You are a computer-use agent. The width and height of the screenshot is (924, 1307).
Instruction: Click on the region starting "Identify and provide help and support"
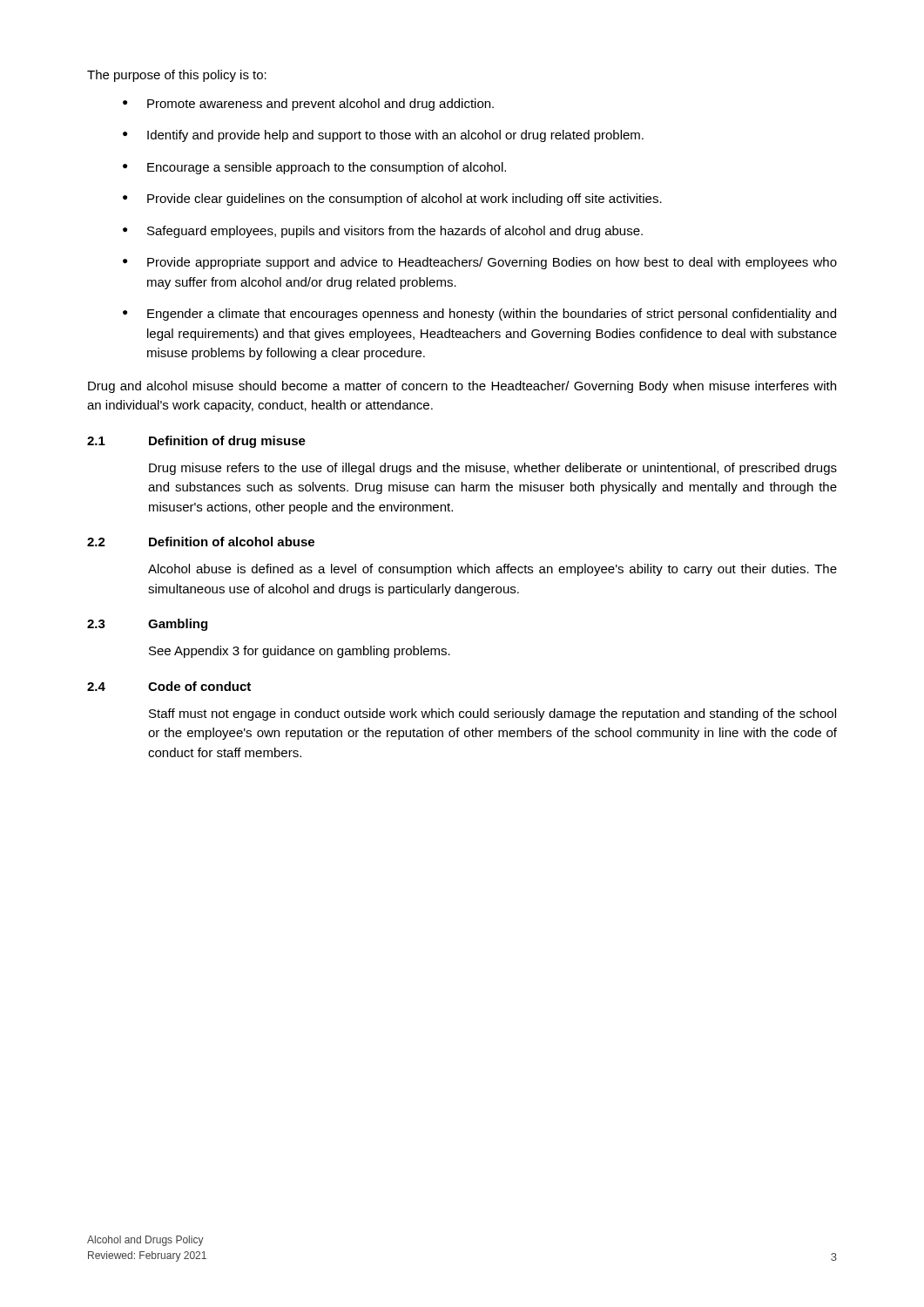pos(395,135)
